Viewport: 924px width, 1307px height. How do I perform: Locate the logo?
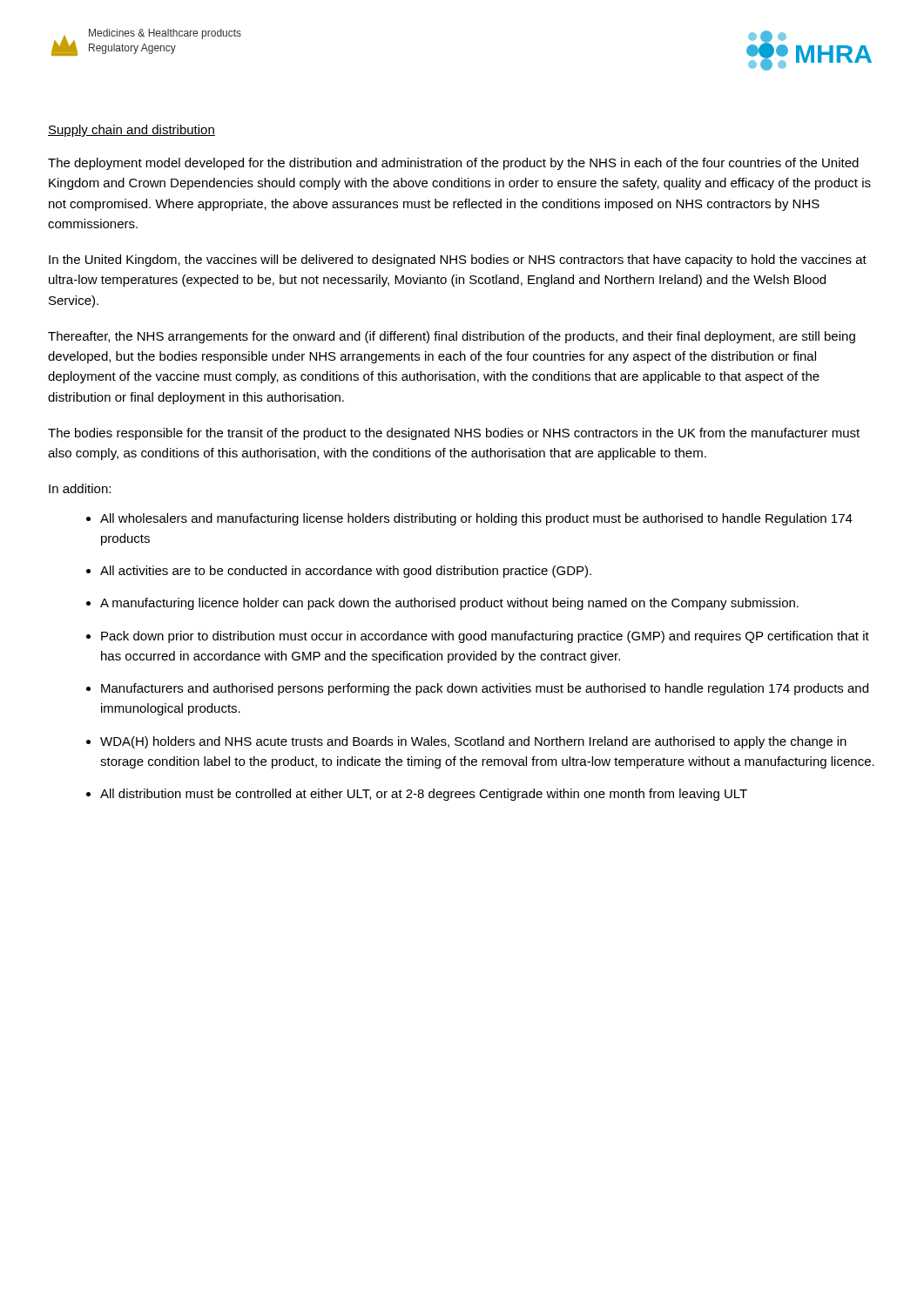(x=462, y=52)
